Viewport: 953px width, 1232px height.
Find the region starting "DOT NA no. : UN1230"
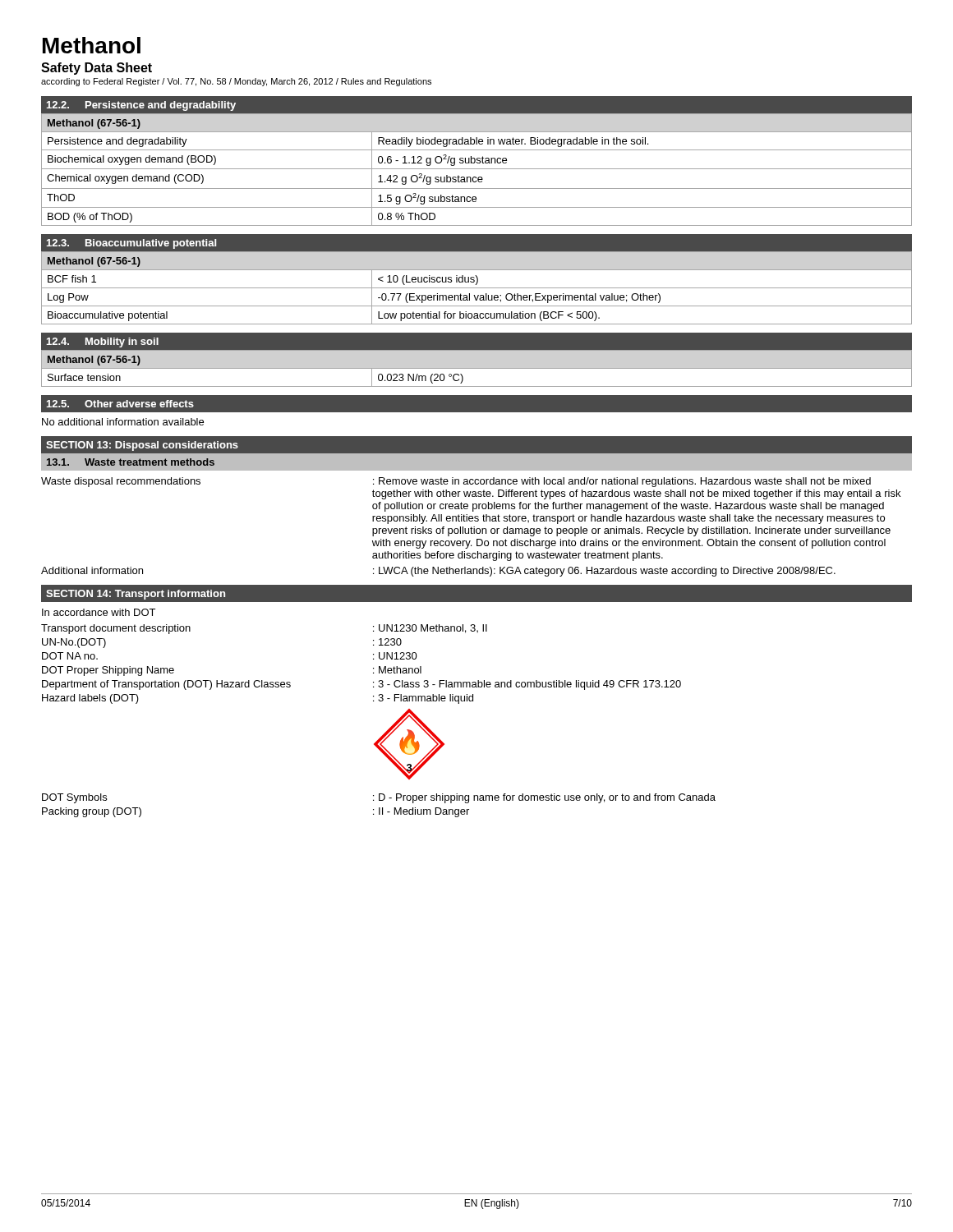(x=70, y=656)
